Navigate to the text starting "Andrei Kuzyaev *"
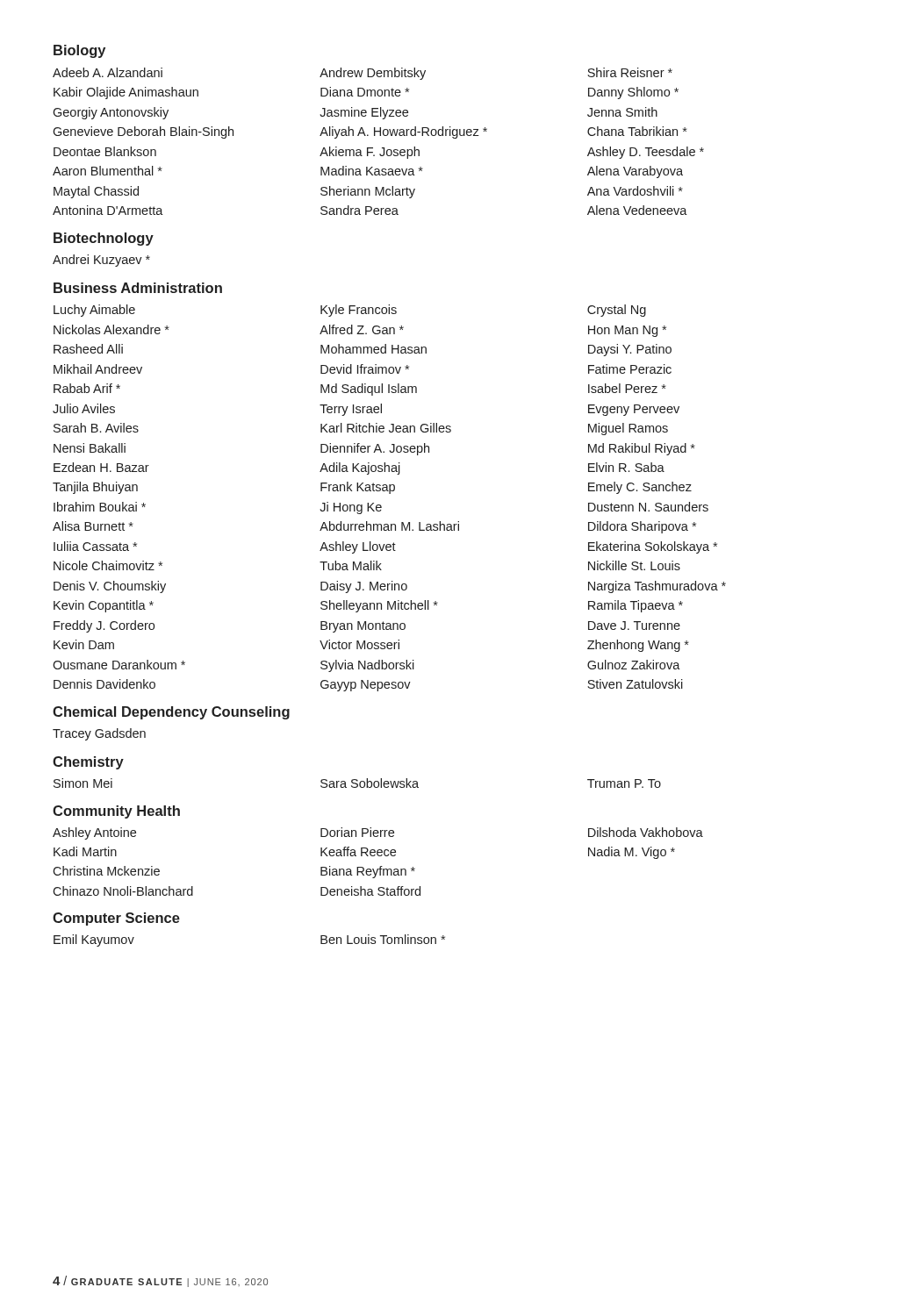This screenshot has height=1316, width=898. 102,259
